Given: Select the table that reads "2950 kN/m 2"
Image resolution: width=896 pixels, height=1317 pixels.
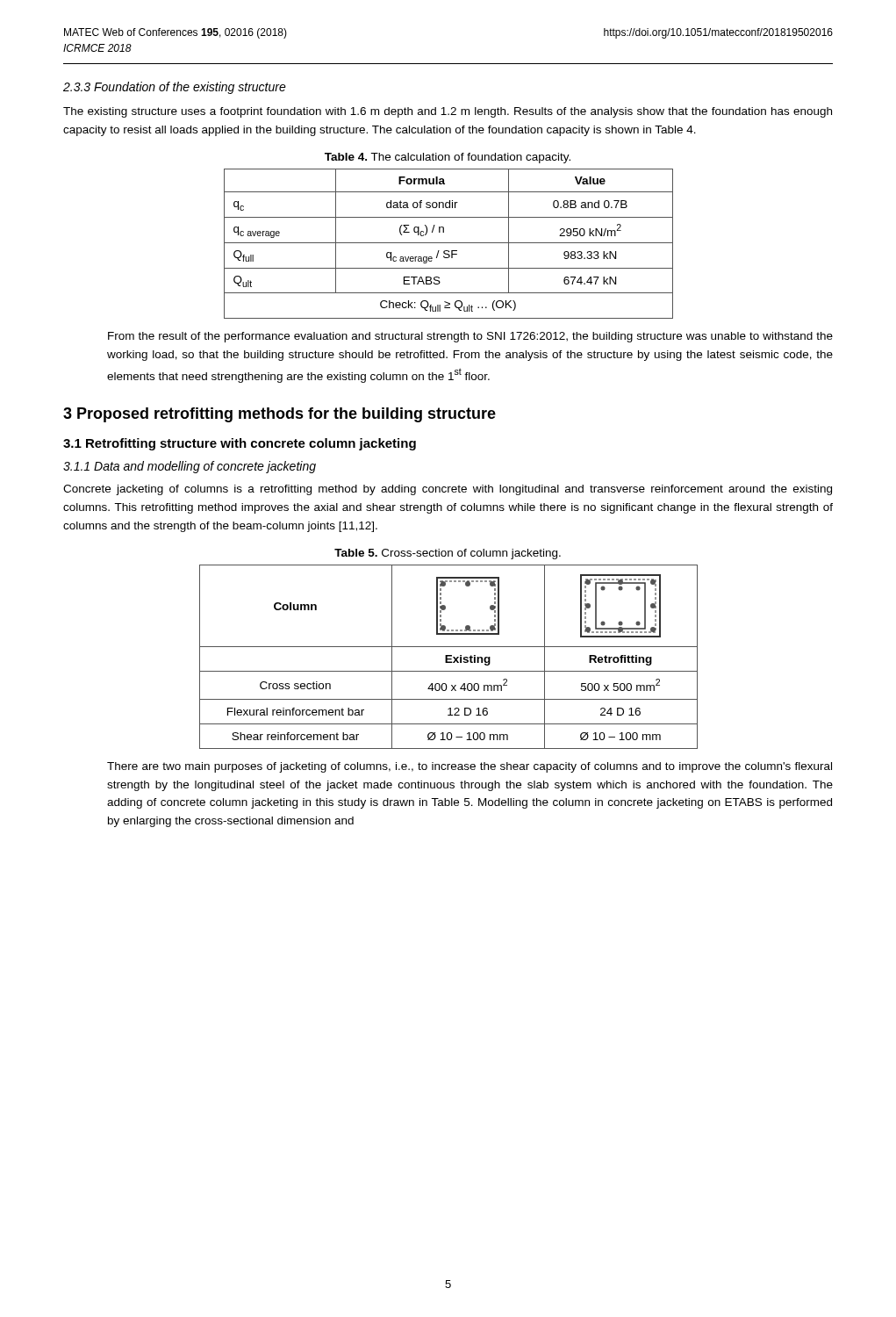Looking at the screenshot, I should pyautogui.click(x=448, y=244).
